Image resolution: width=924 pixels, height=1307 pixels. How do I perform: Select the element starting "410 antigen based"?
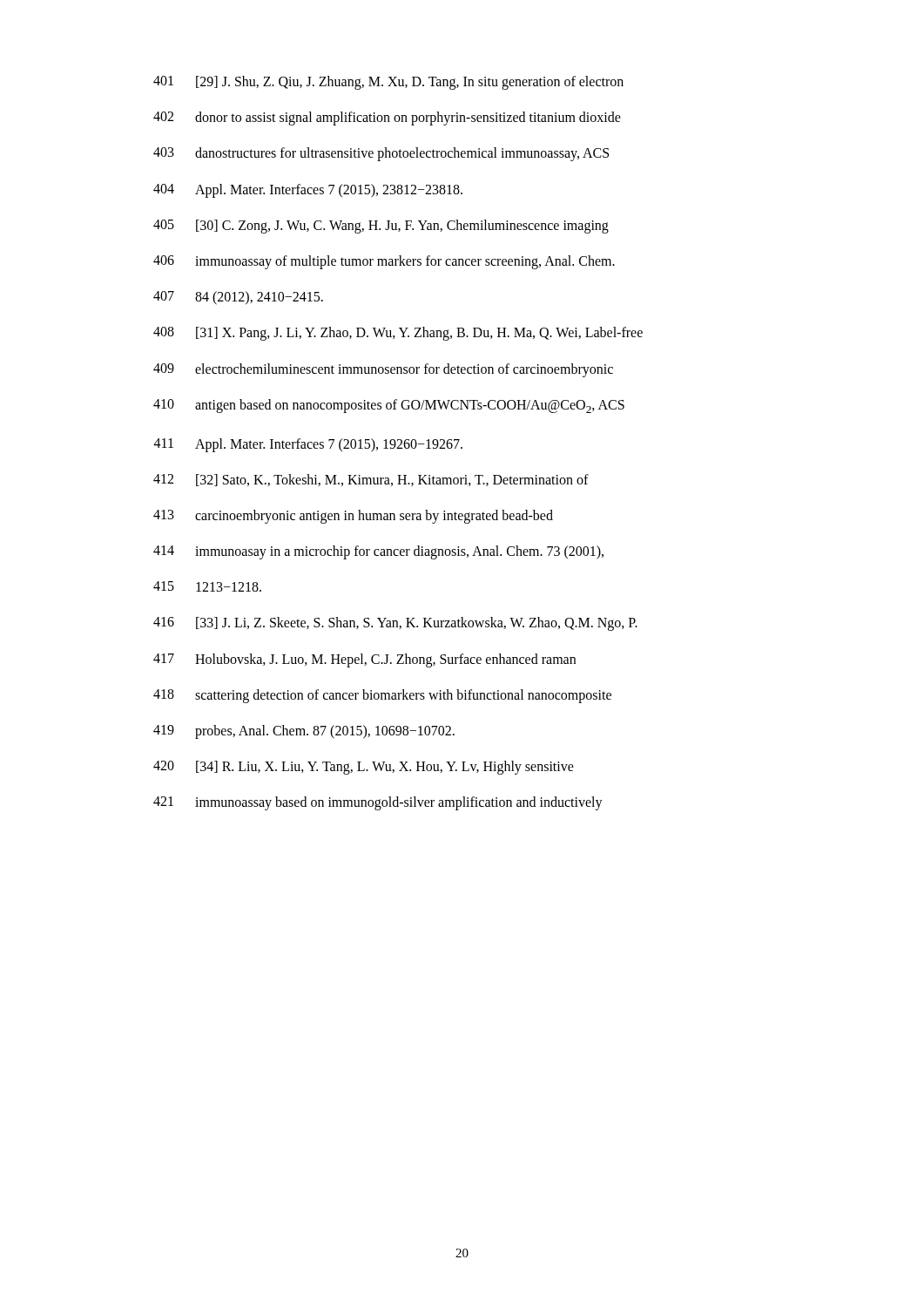pos(462,406)
